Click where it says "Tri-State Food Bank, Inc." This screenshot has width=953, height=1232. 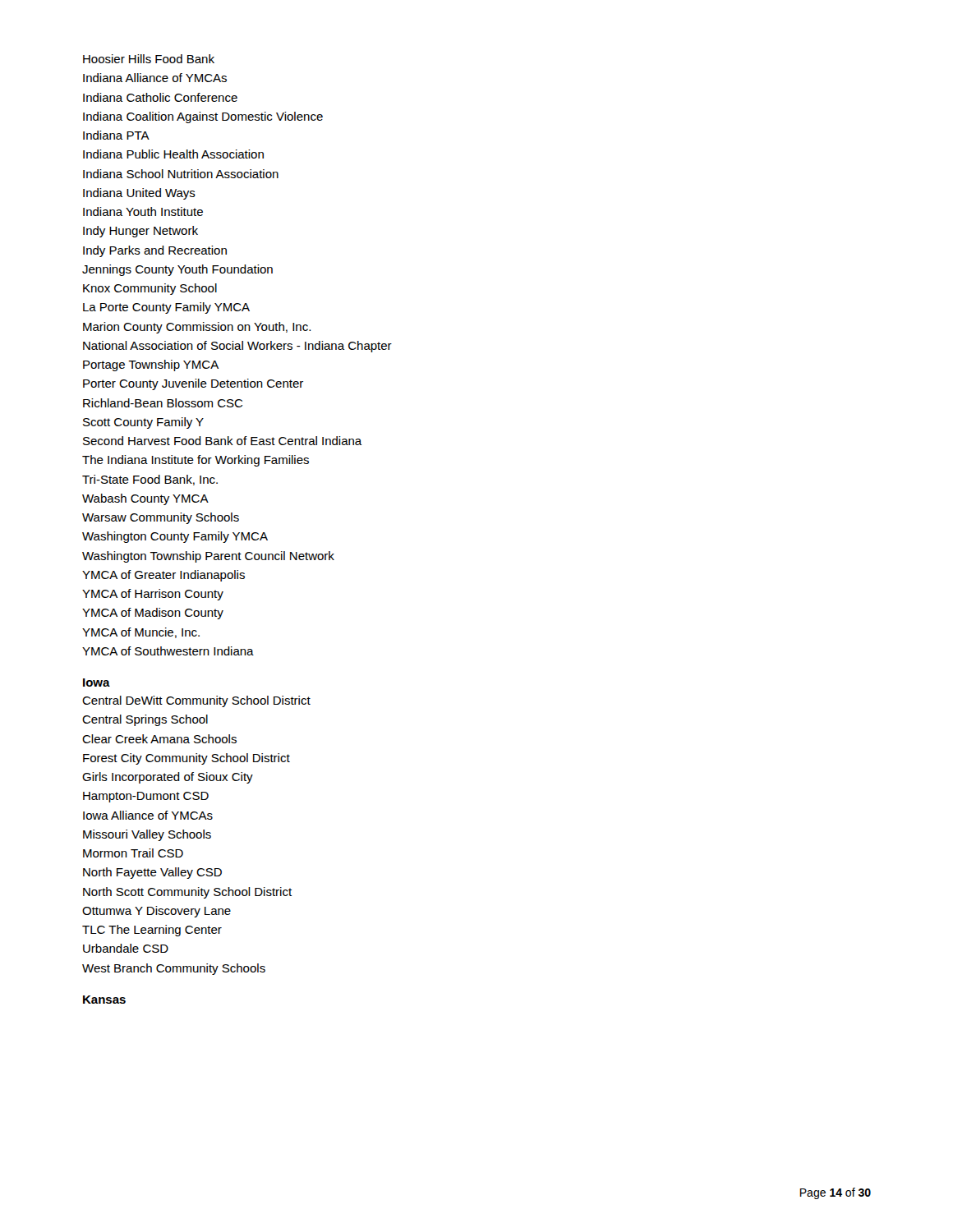[150, 479]
